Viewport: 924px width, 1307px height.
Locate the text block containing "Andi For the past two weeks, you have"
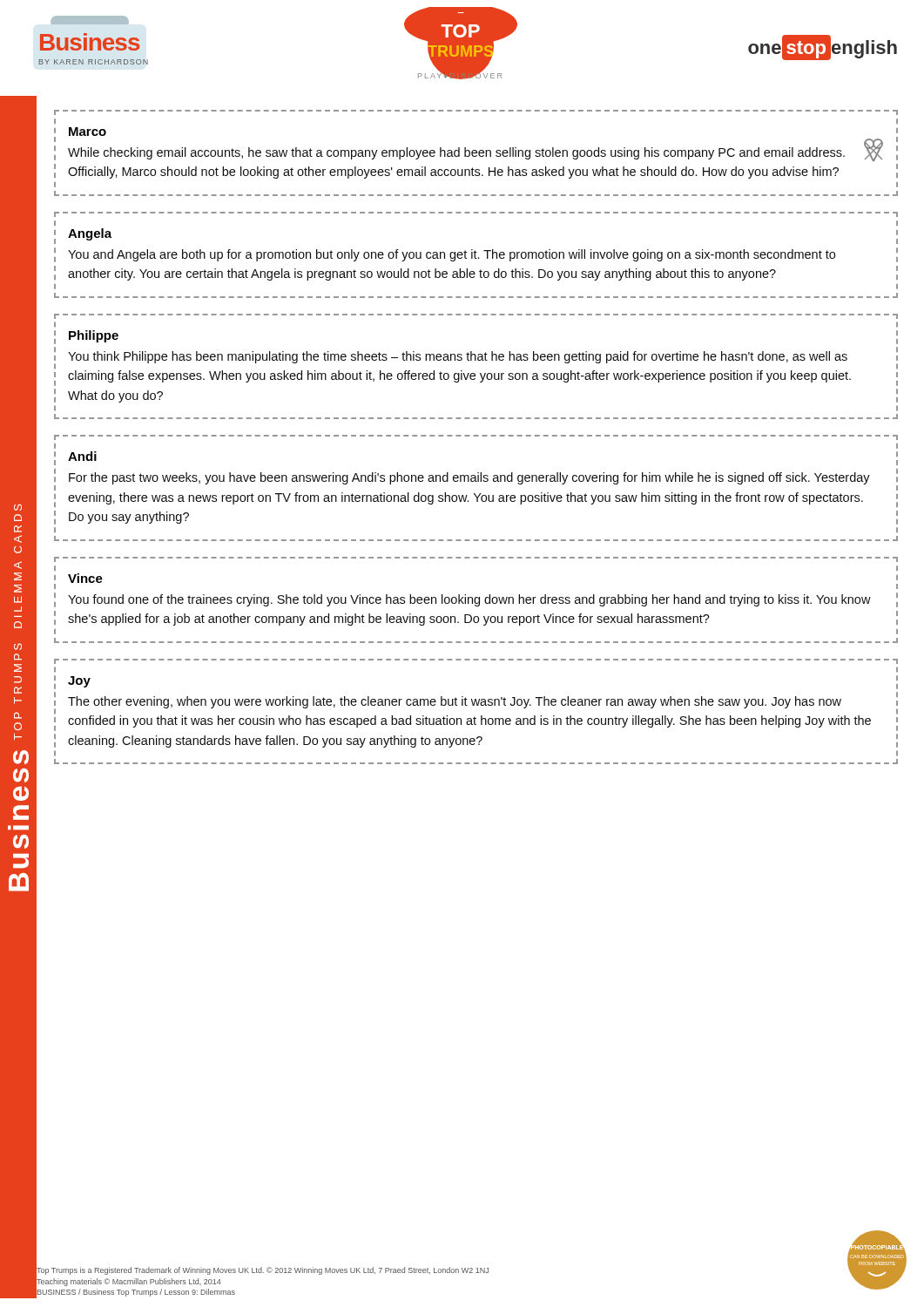coord(474,488)
